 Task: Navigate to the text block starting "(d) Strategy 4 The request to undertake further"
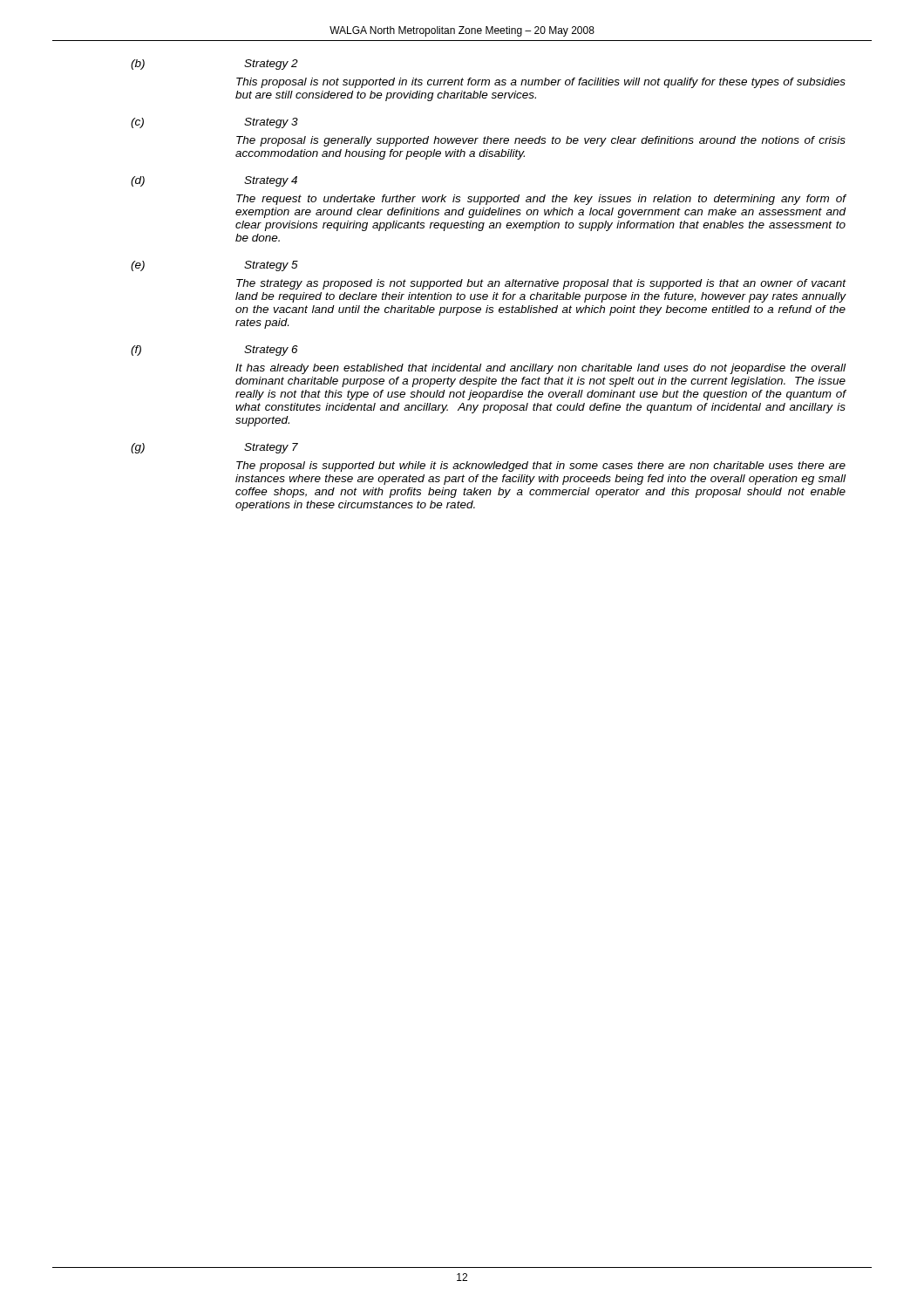(x=462, y=209)
